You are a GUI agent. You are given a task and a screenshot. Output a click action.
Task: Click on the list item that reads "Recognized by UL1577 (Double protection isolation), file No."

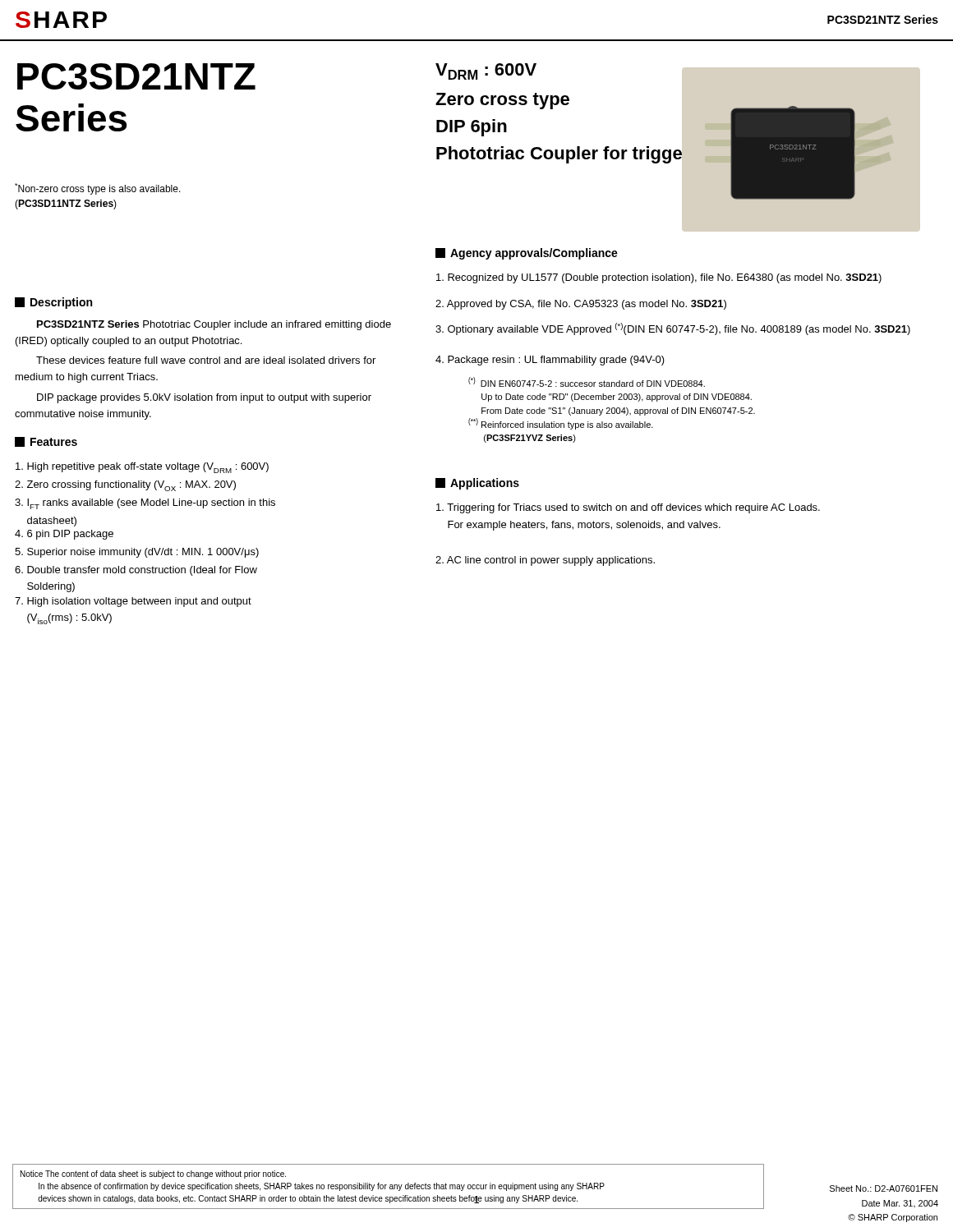pyautogui.click(x=659, y=277)
